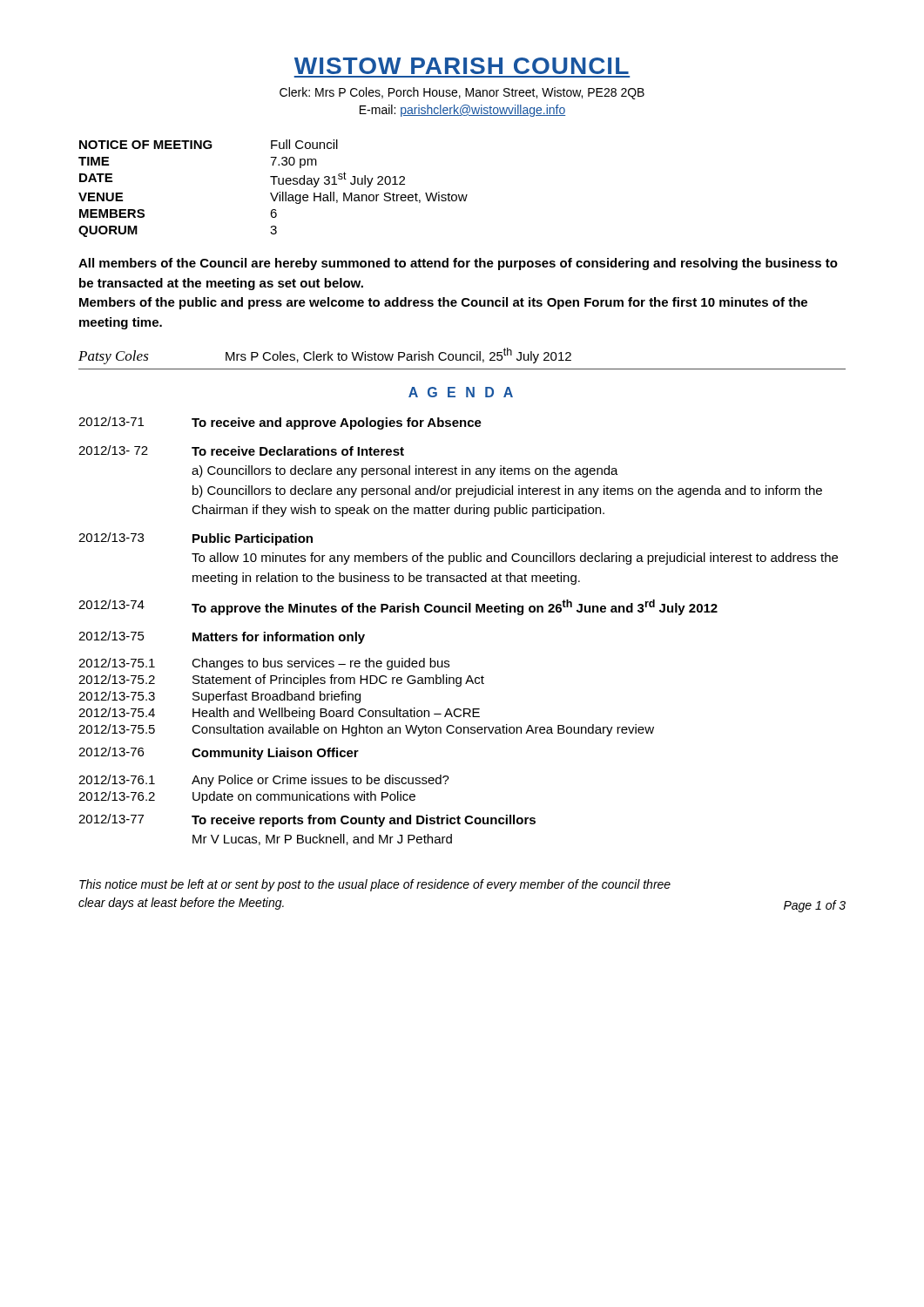Viewport: 924px width, 1307px height.
Task: Find the table
Action: [462, 187]
